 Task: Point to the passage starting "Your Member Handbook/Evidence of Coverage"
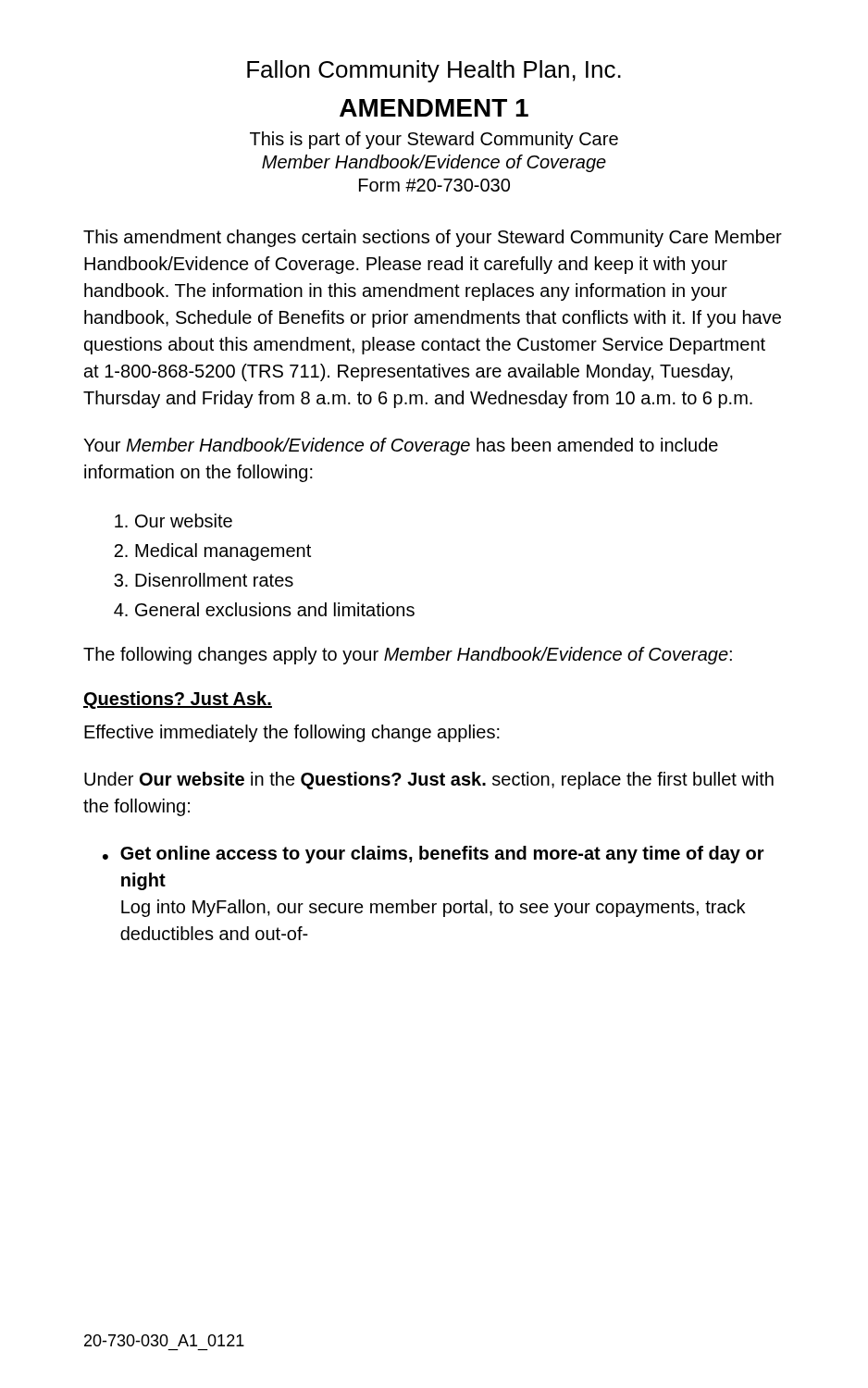(401, 458)
